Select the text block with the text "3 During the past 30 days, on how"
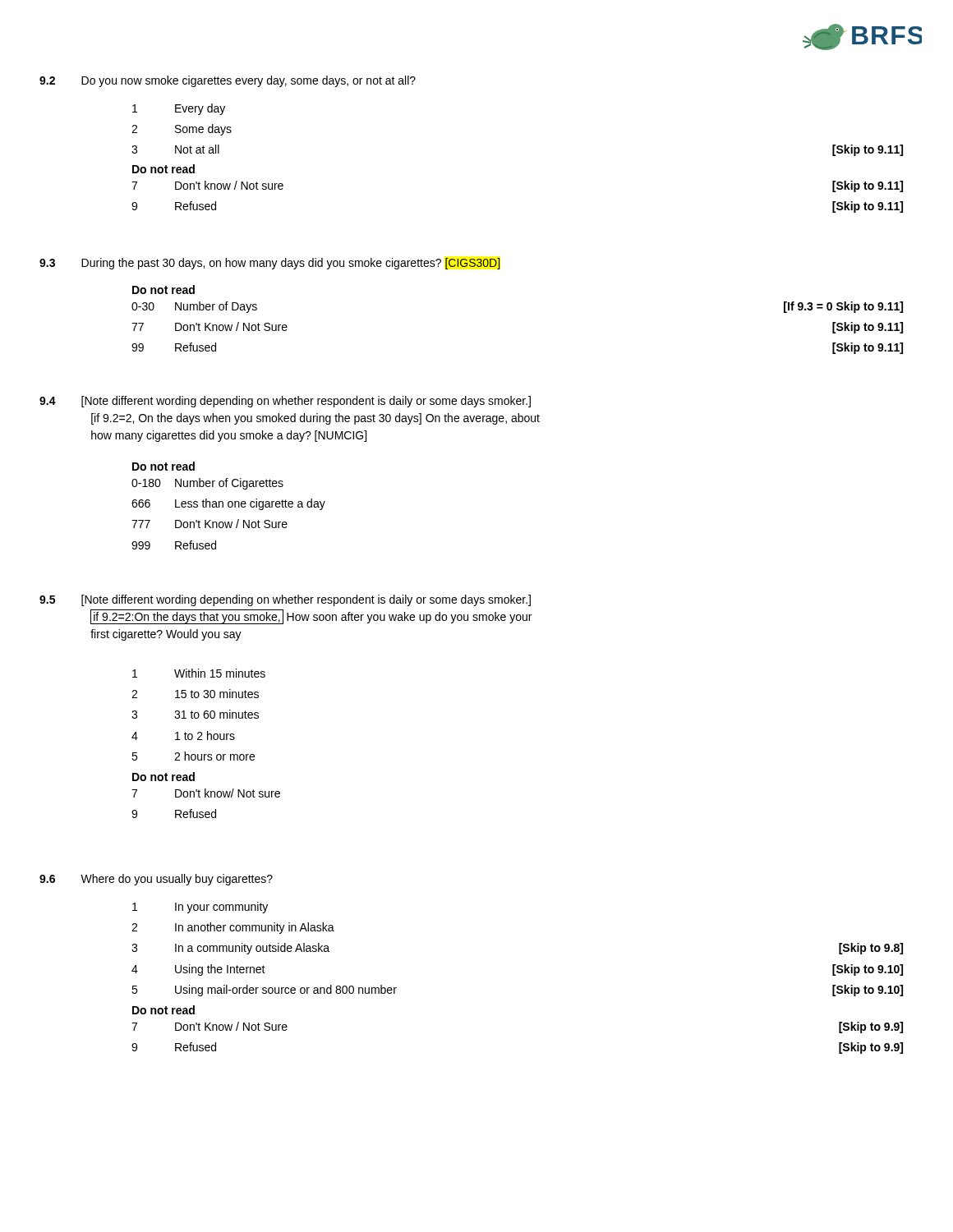Viewport: 953px width, 1232px height. click(270, 263)
